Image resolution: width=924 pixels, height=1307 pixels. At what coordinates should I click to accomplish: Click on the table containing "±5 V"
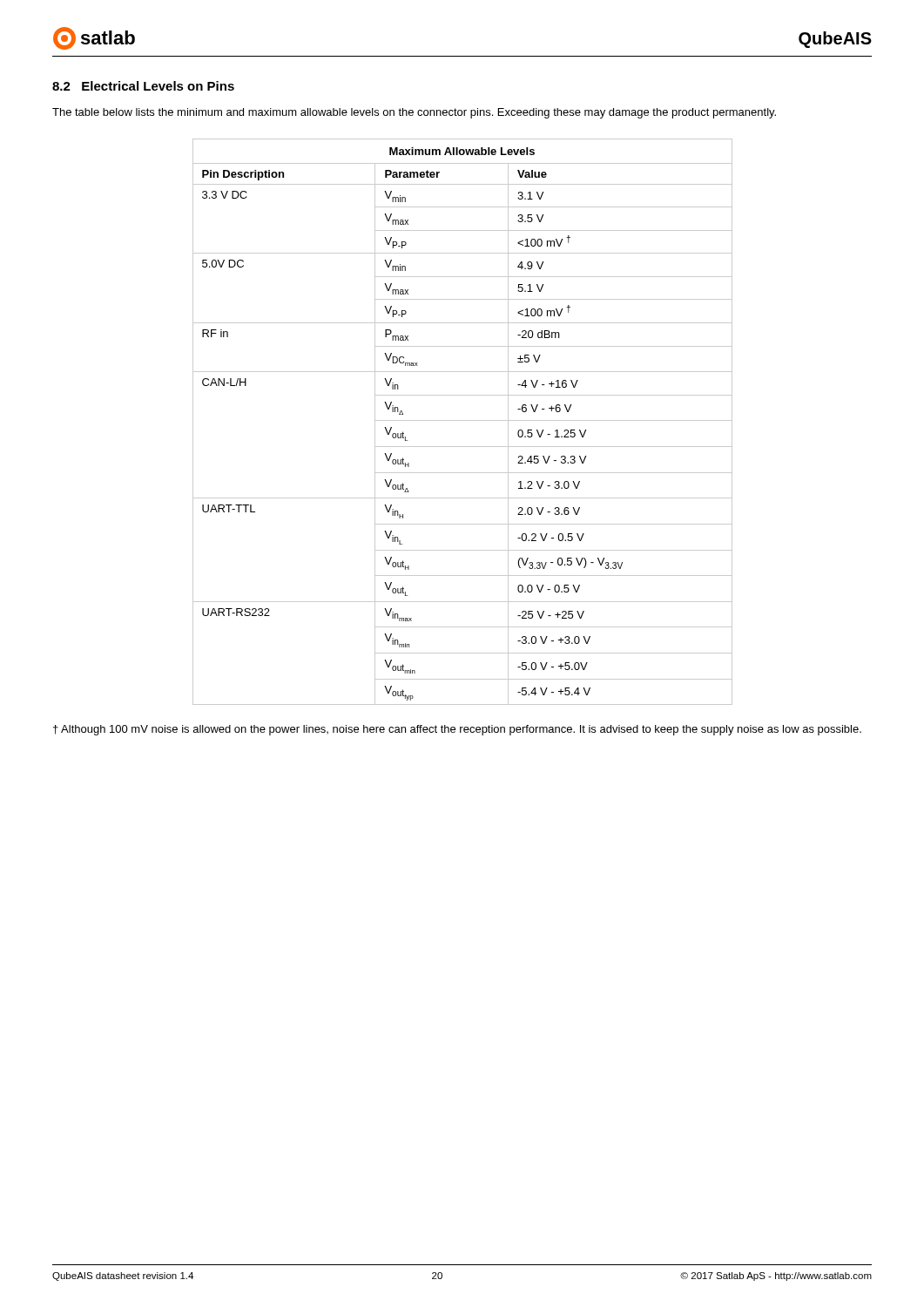(462, 422)
